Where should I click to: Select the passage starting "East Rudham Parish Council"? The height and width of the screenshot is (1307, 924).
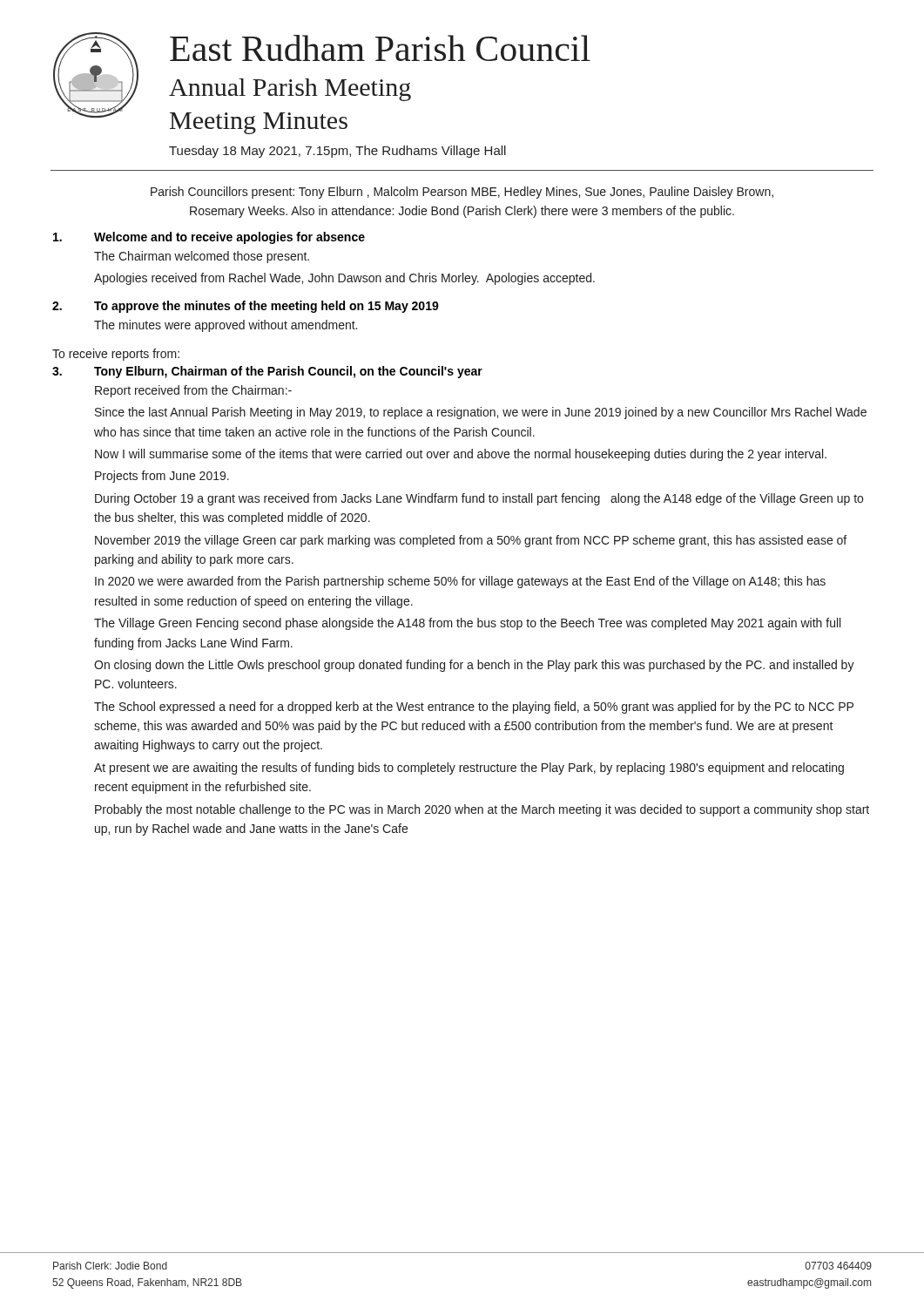pos(380,49)
